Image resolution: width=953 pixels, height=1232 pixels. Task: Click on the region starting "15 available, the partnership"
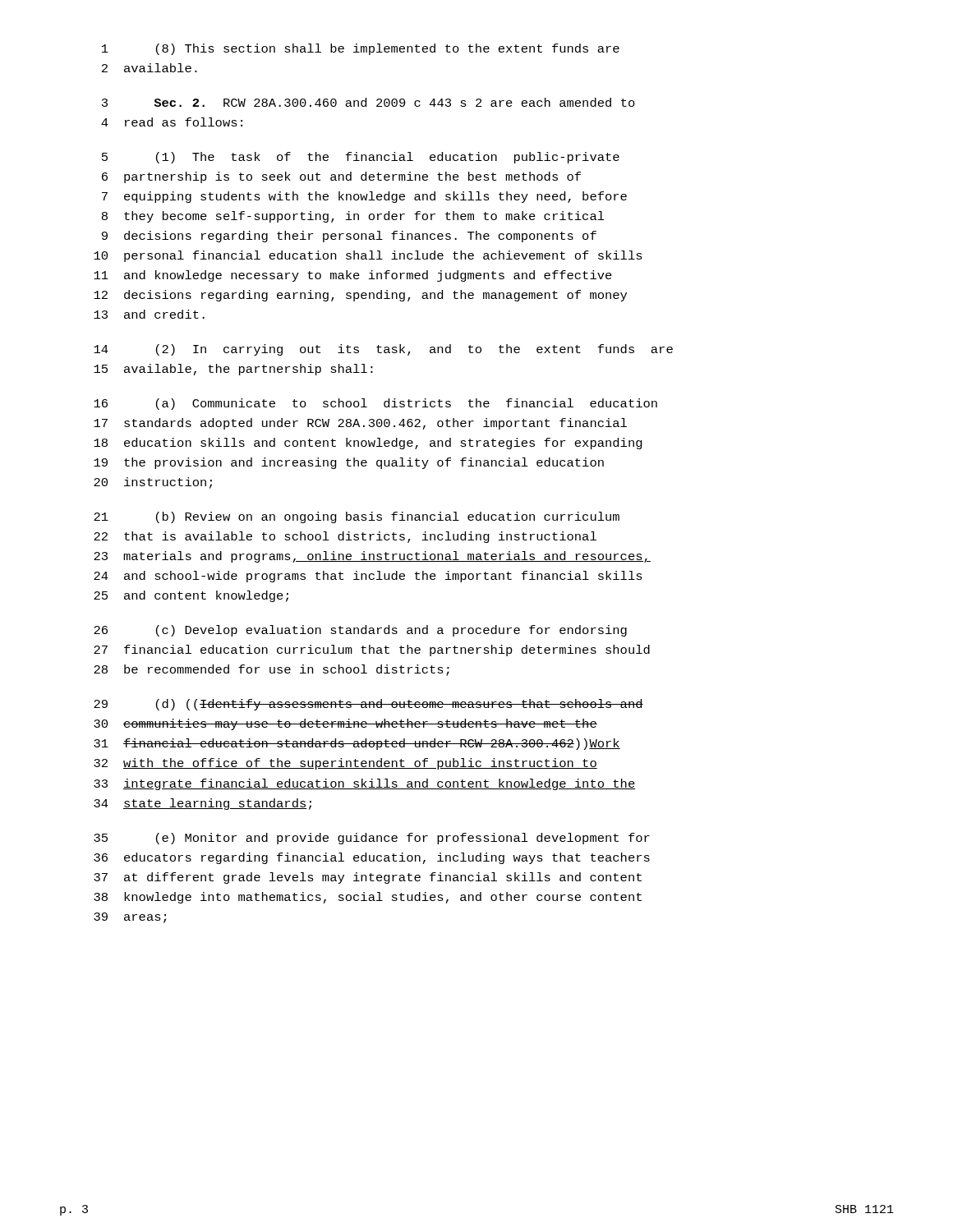click(x=233, y=370)
